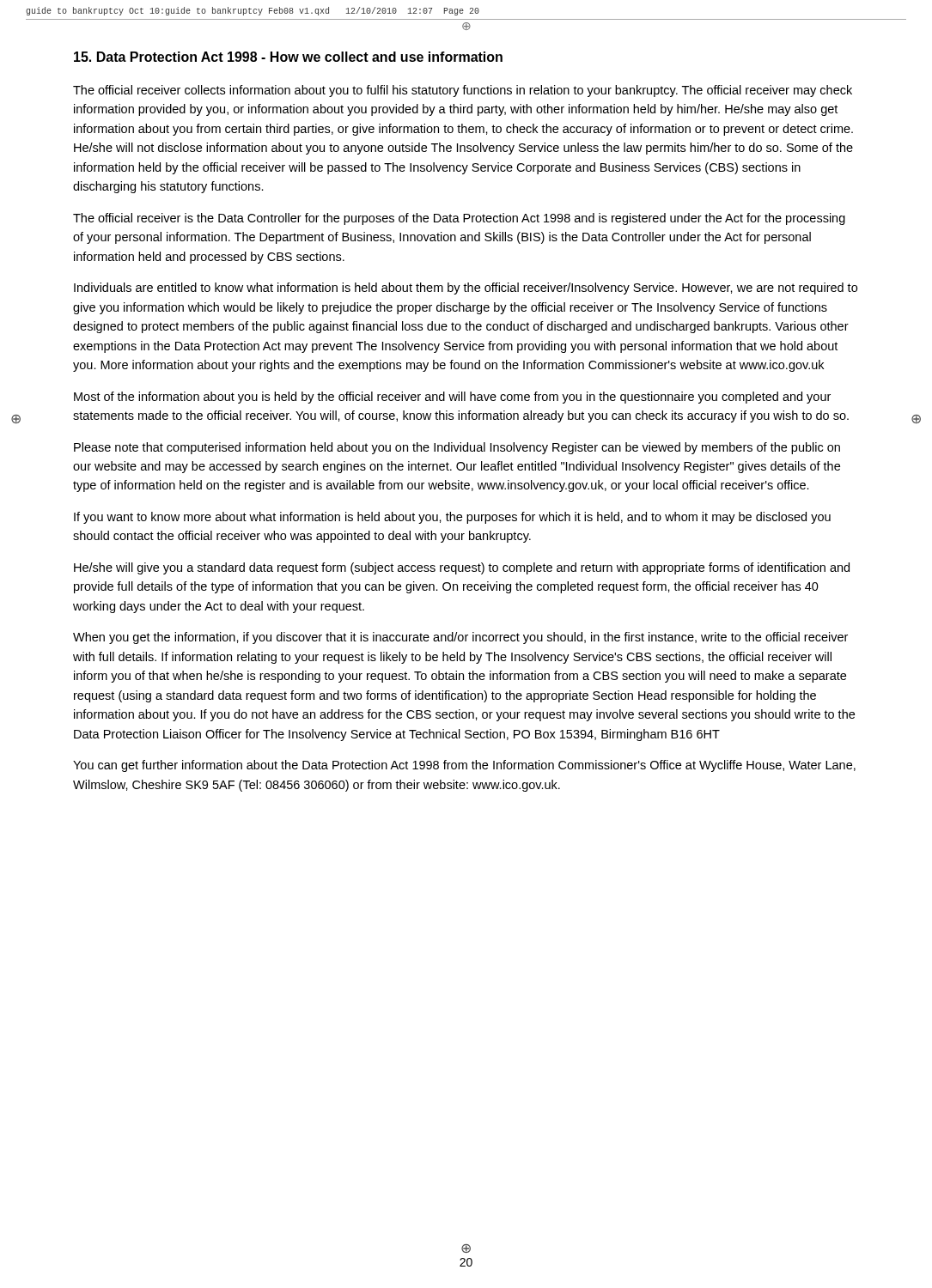The width and height of the screenshot is (932, 1288).
Task: Select the block starting "When you get"
Action: pyautogui.click(x=464, y=686)
